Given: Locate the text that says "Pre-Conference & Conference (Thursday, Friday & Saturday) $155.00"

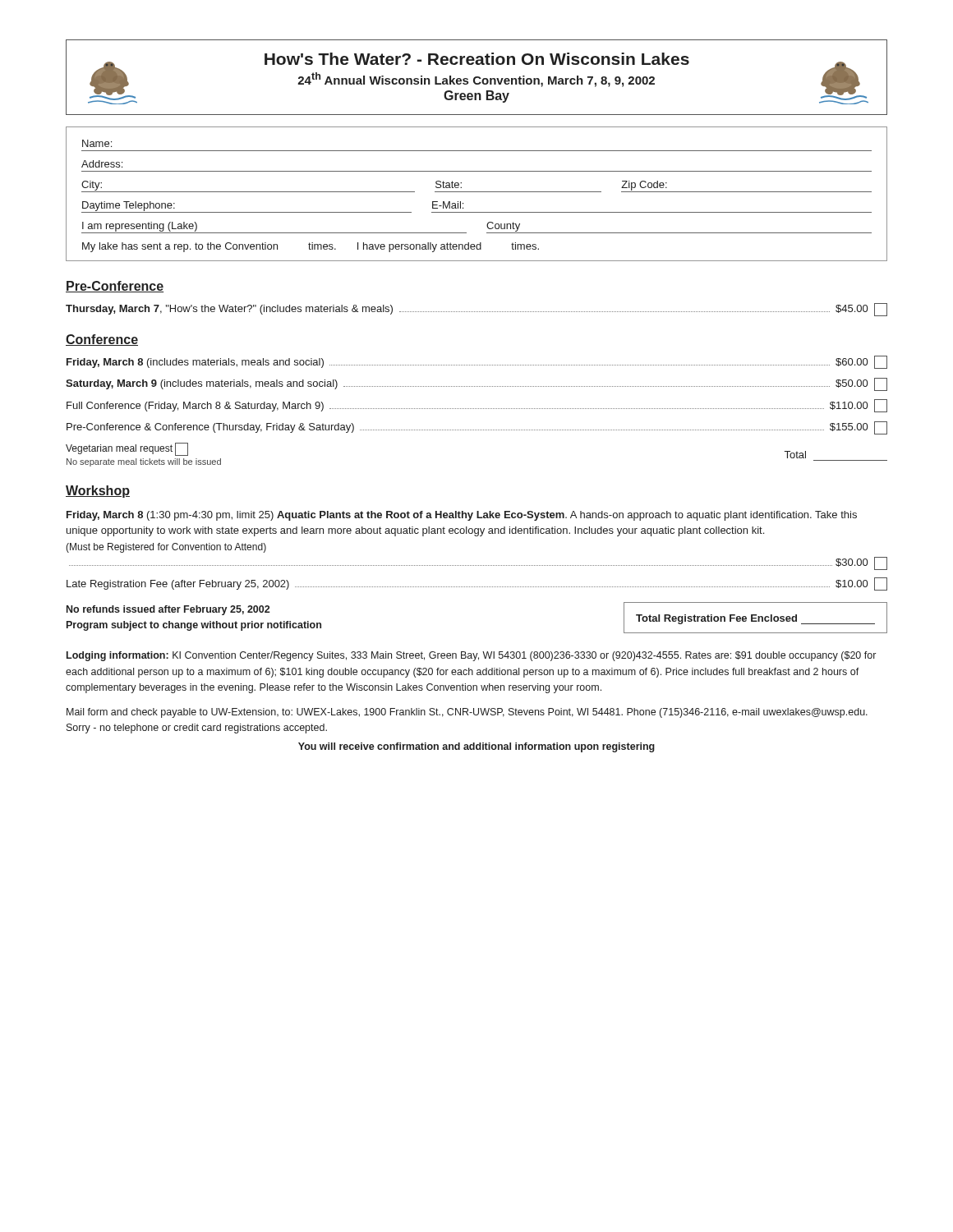Looking at the screenshot, I should click(476, 428).
